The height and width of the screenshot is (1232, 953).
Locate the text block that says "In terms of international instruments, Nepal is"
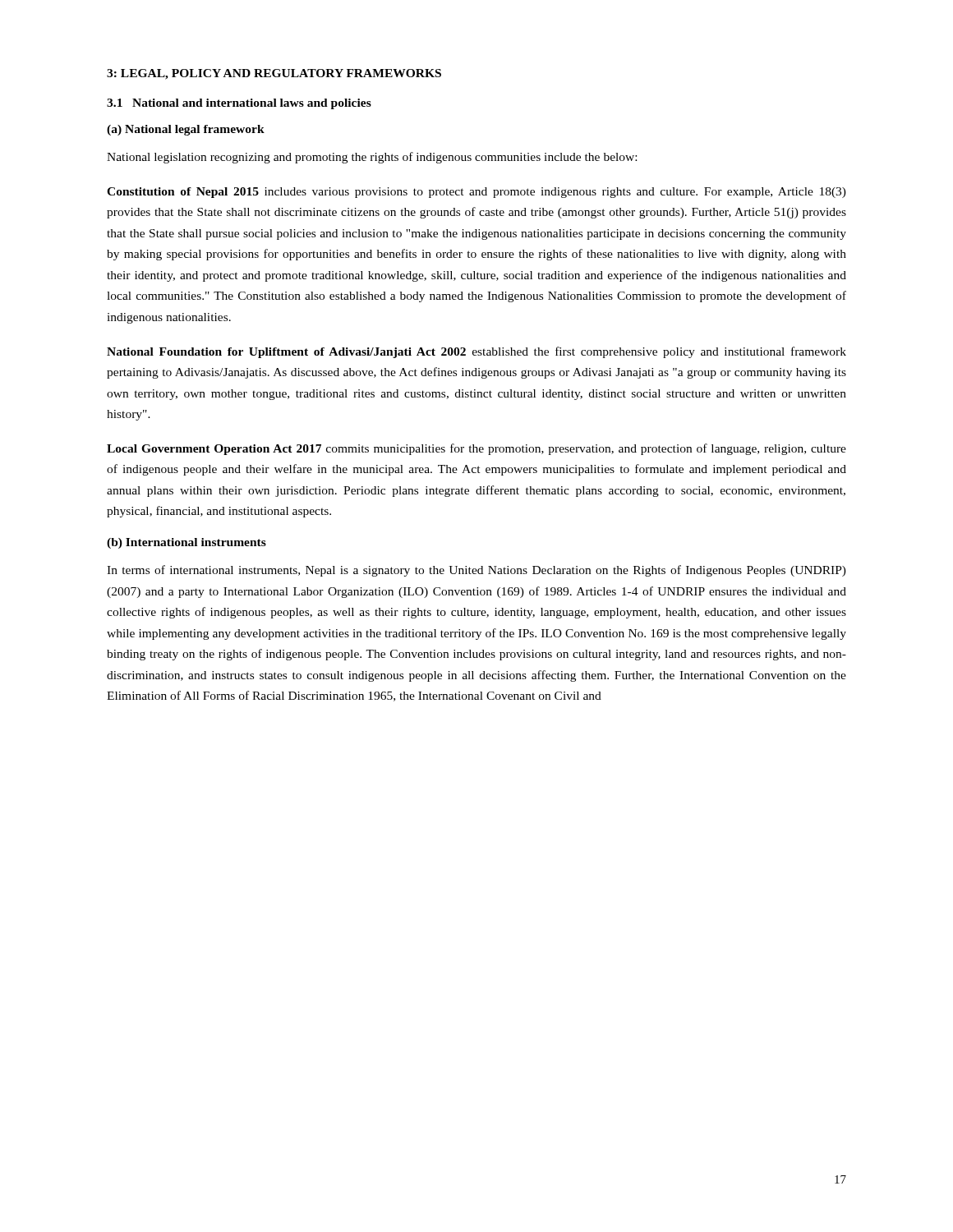click(476, 633)
